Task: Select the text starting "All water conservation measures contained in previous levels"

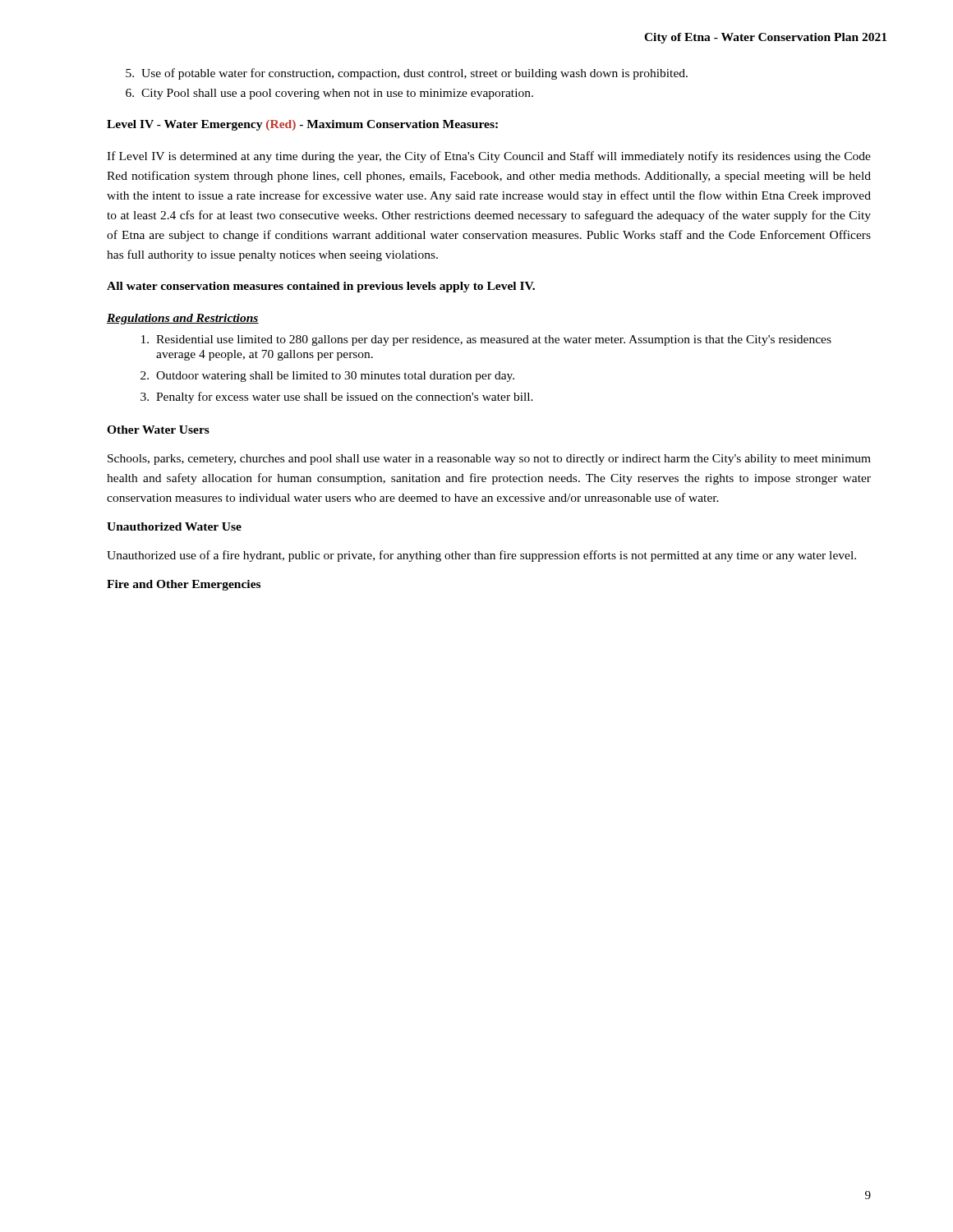Action: pos(321,286)
